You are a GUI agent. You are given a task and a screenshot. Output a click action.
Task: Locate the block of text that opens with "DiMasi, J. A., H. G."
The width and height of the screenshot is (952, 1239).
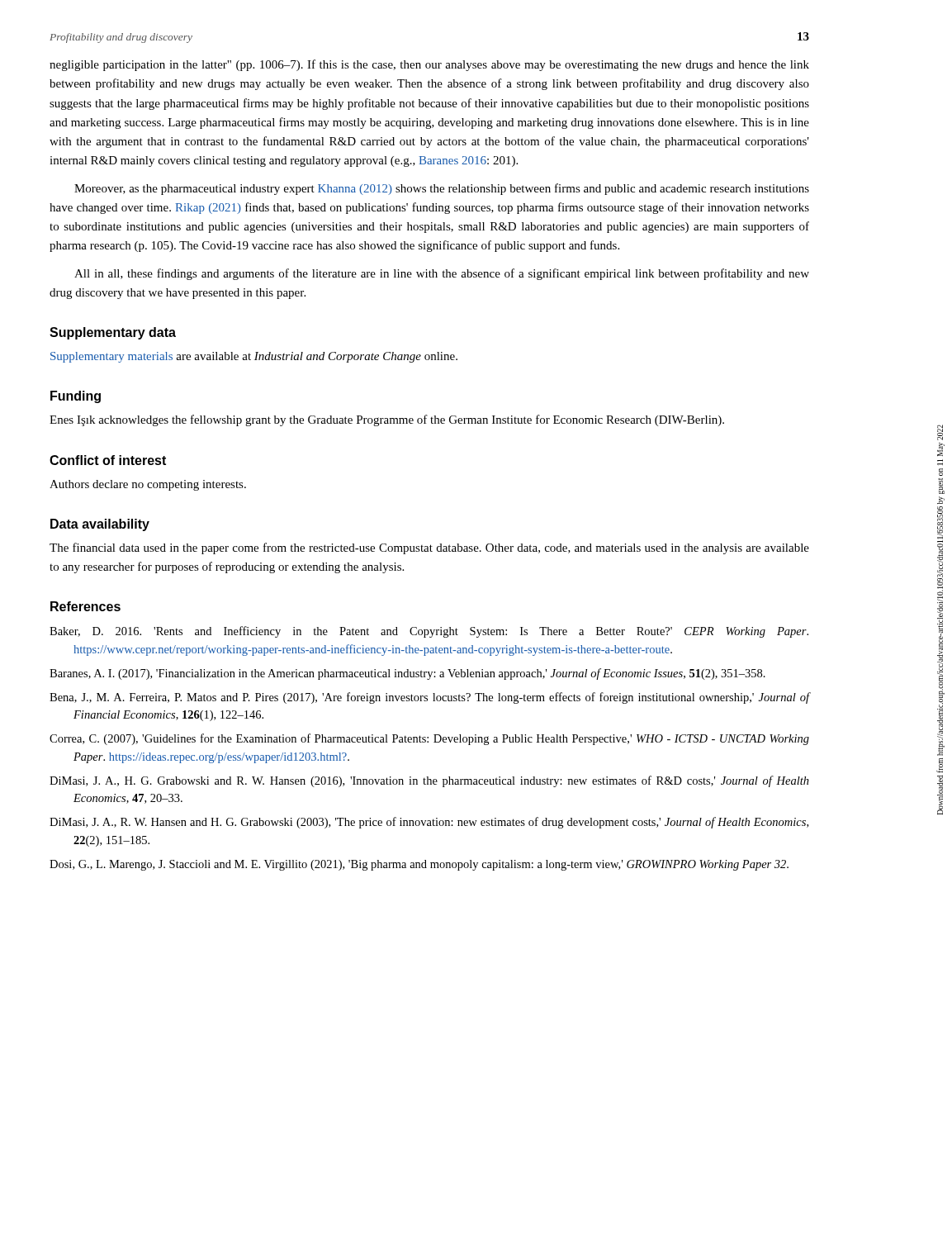click(429, 789)
